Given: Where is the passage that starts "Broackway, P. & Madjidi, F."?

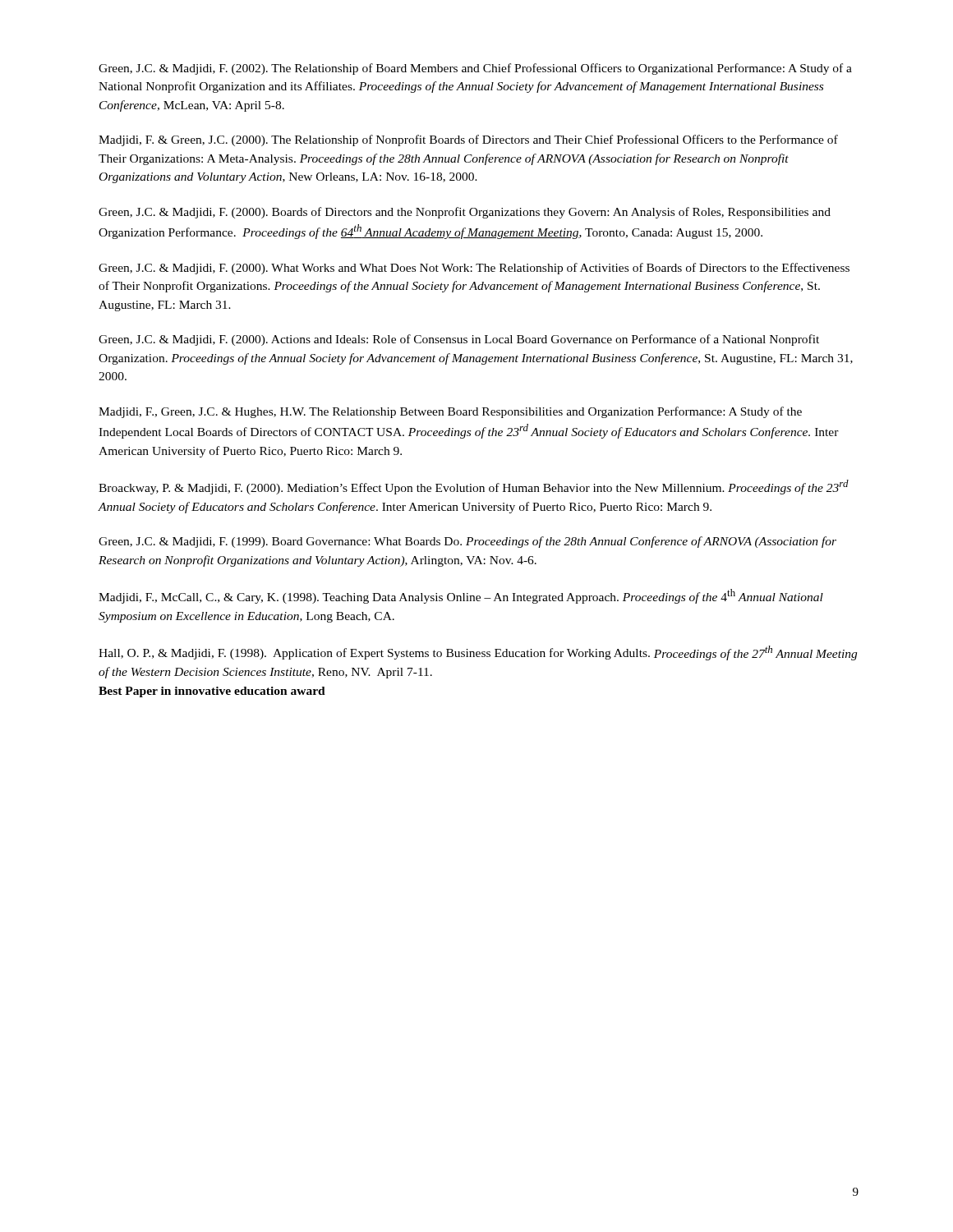Looking at the screenshot, I should 473,495.
